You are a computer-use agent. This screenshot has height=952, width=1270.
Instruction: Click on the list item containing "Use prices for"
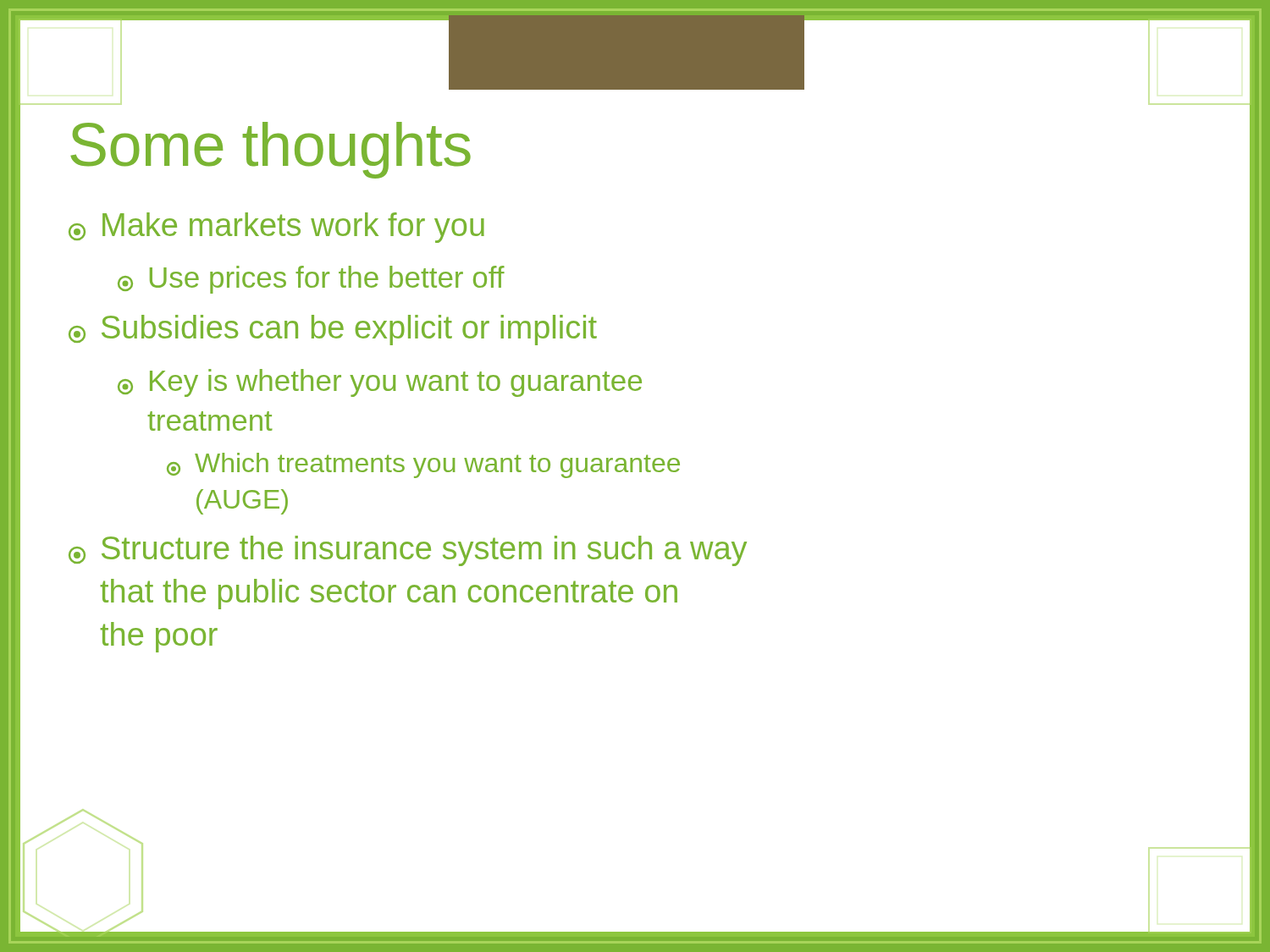tap(311, 279)
